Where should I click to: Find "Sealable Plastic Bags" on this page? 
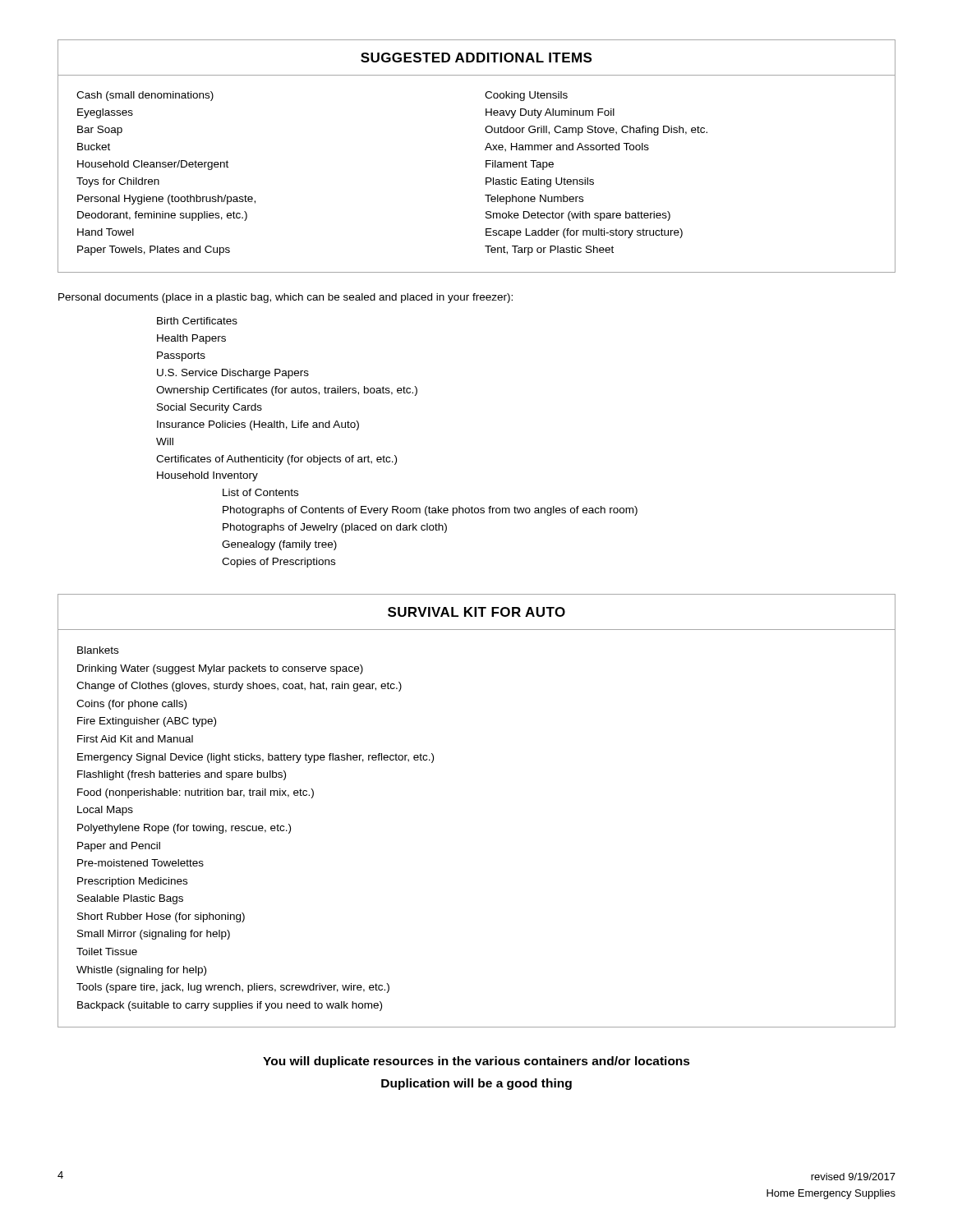(x=130, y=898)
